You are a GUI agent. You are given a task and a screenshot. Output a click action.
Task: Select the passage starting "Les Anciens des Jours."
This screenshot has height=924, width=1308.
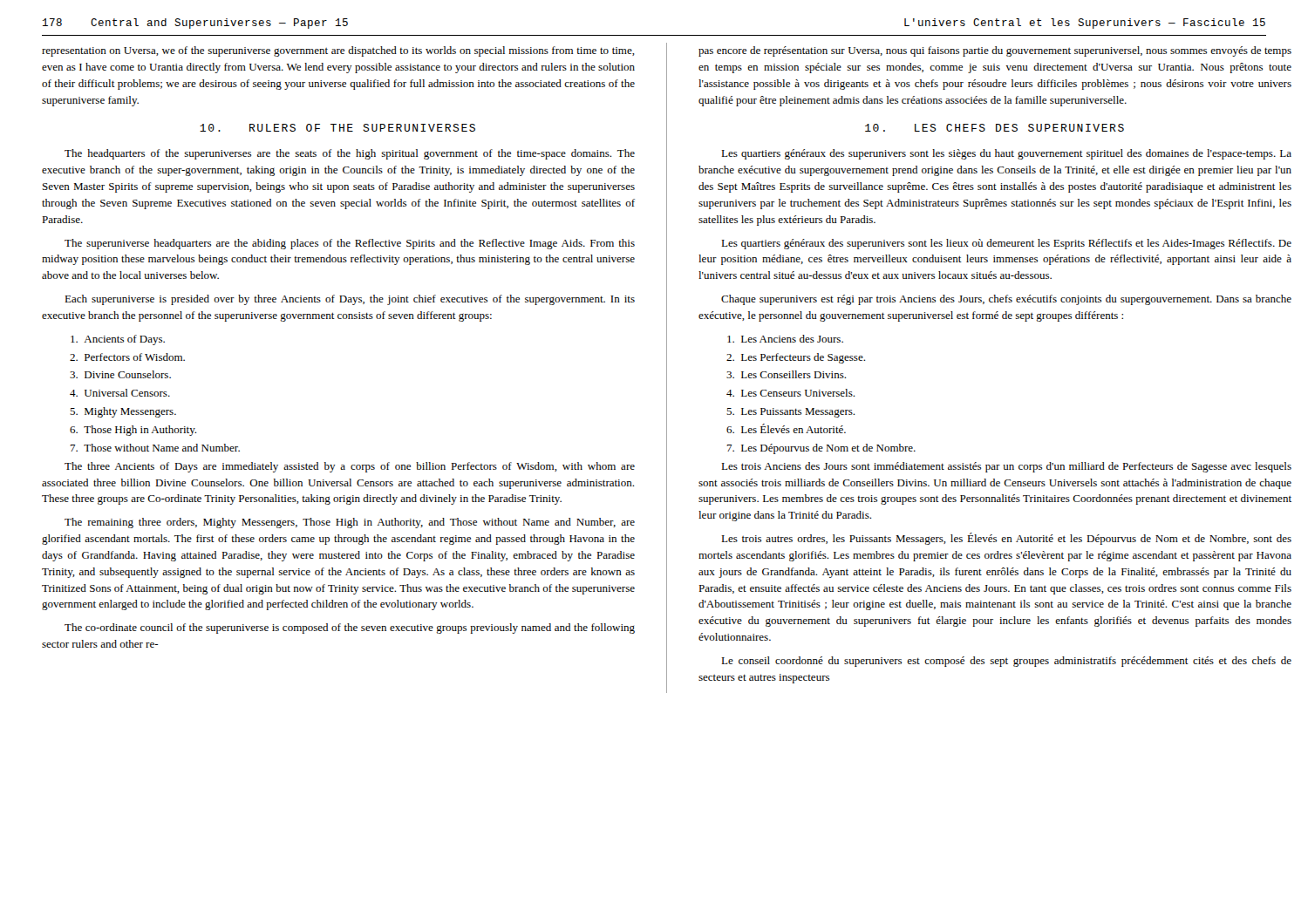(x=785, y=338)
